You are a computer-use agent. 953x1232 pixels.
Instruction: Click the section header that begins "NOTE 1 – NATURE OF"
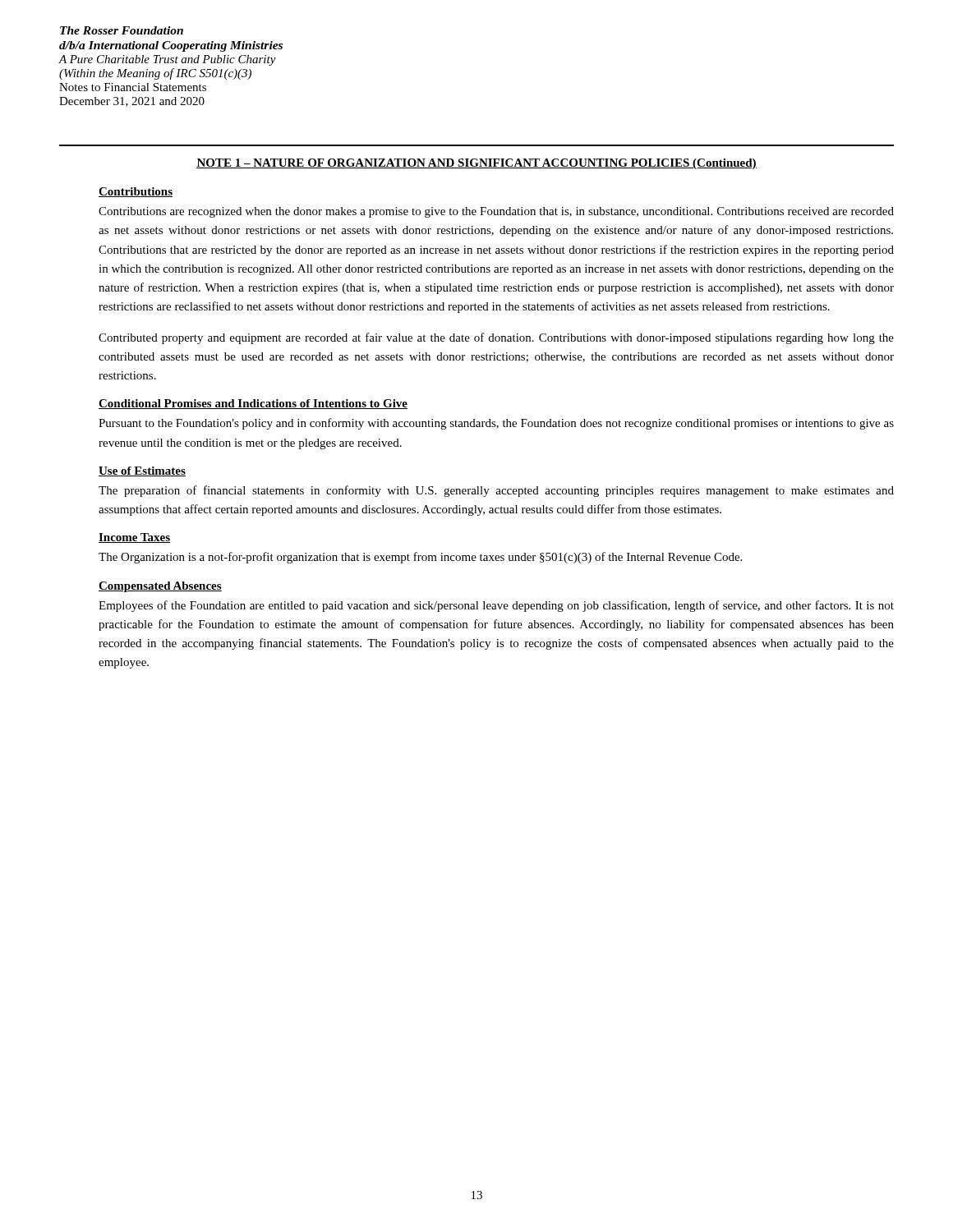tap(476, 163)
